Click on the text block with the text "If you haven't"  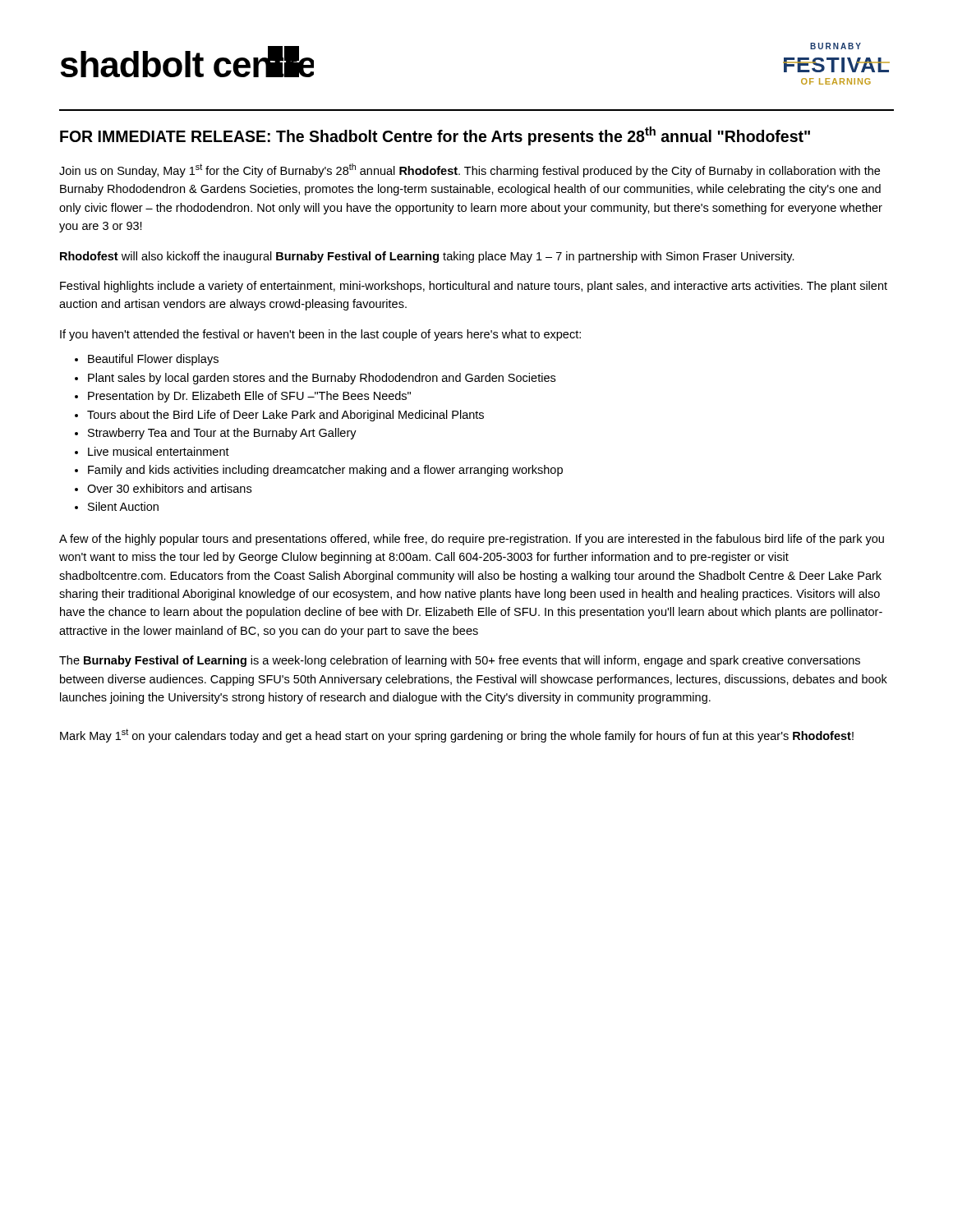click(x=320, y=334)
